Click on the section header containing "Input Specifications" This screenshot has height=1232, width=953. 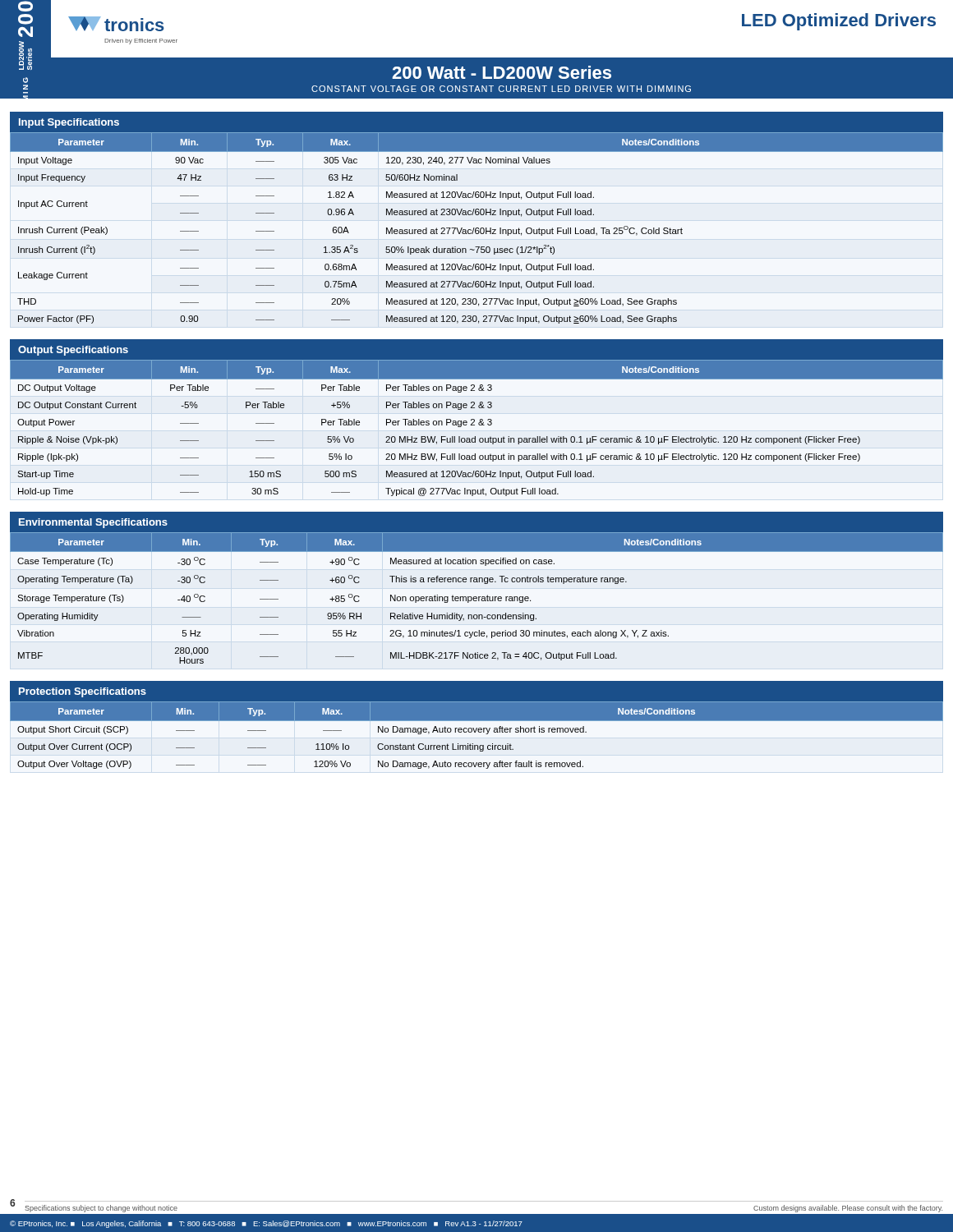69,122
